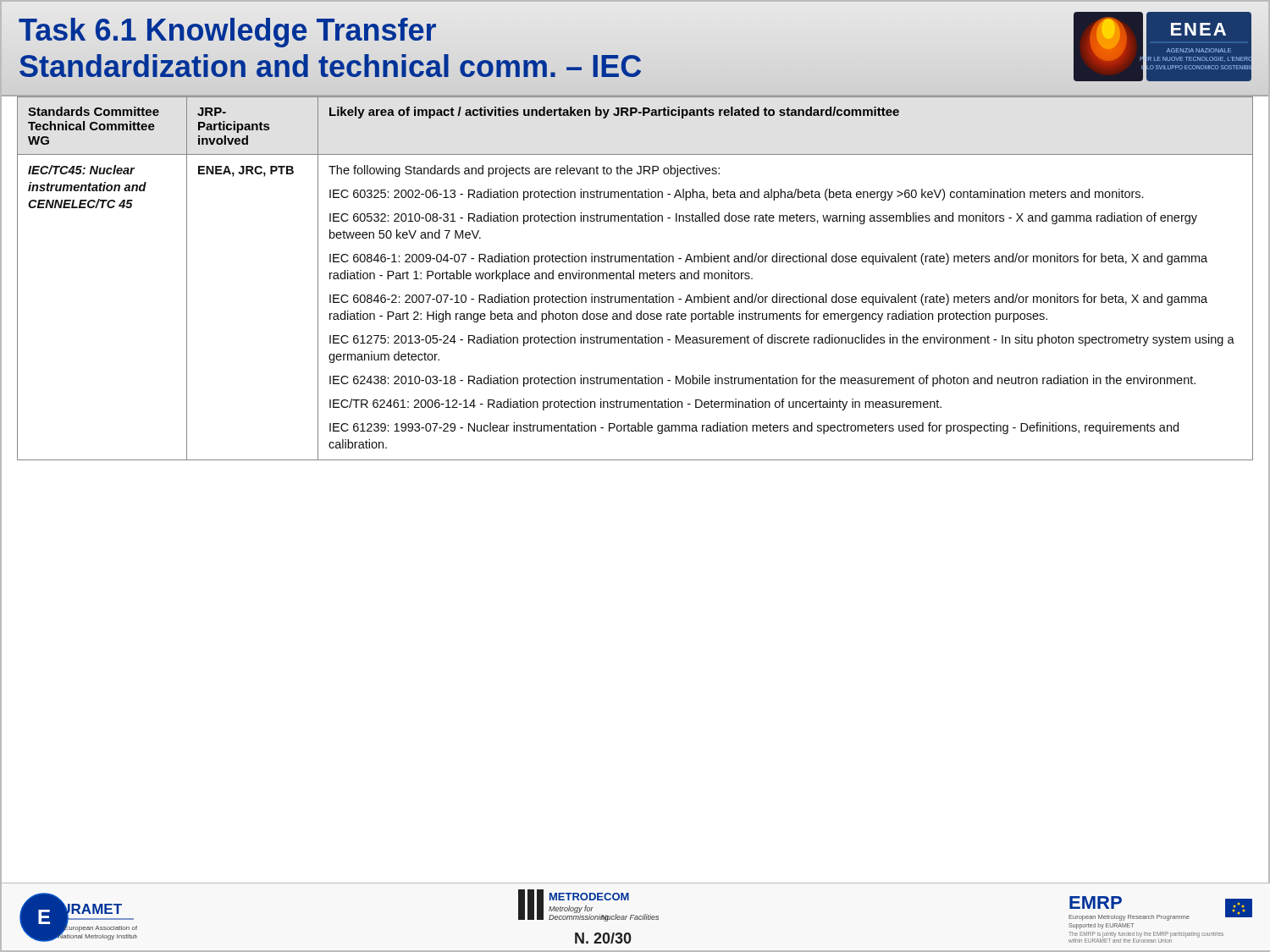Screen dimensions: 952x1270
Task: Navigate to the element starting "Task 6.1 Knowledge Transfer Standardization and technical"
Action: tap(638, 48)
